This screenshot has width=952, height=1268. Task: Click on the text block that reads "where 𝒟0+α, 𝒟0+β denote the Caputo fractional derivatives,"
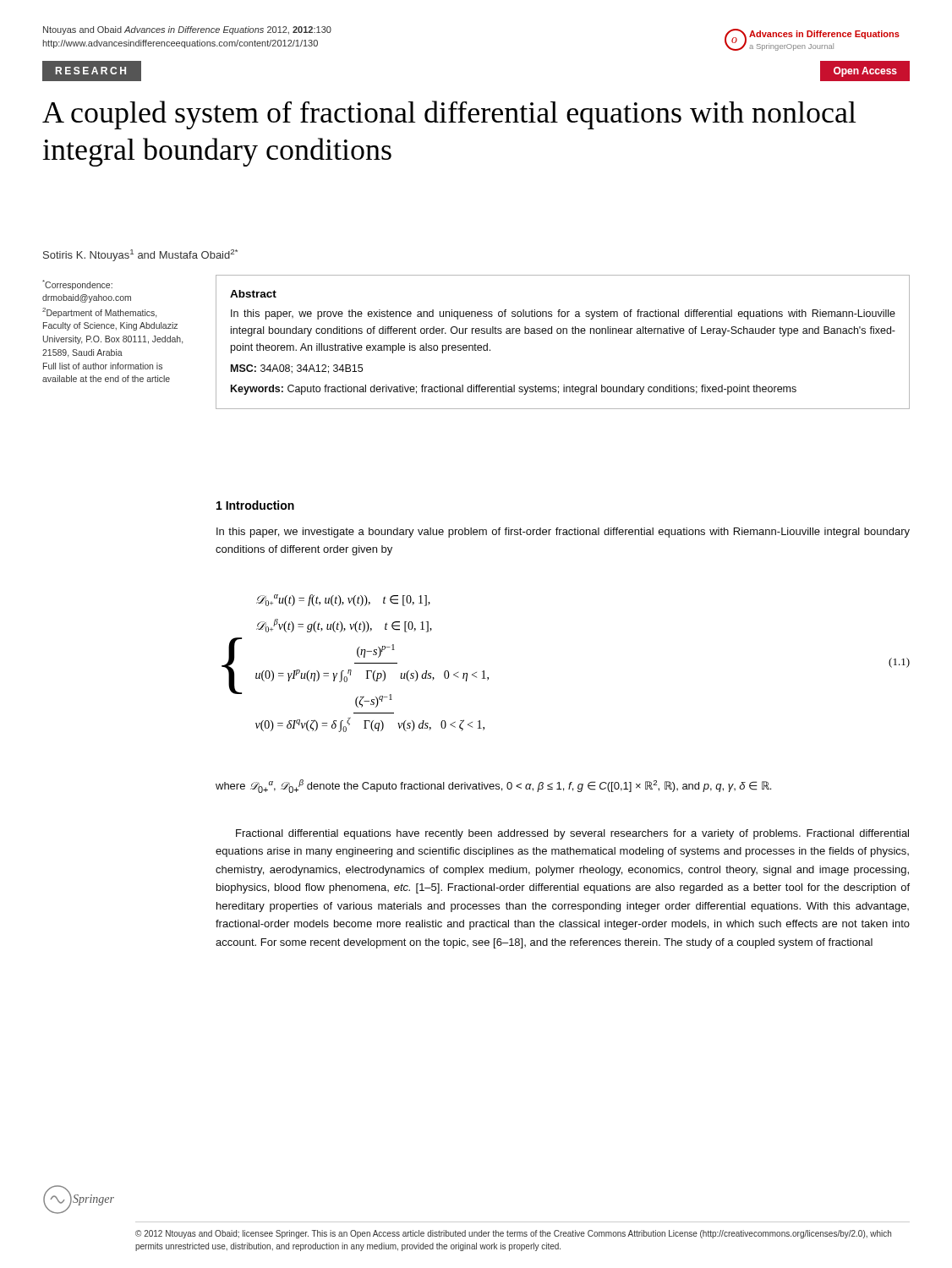click(x=494, y=786)
